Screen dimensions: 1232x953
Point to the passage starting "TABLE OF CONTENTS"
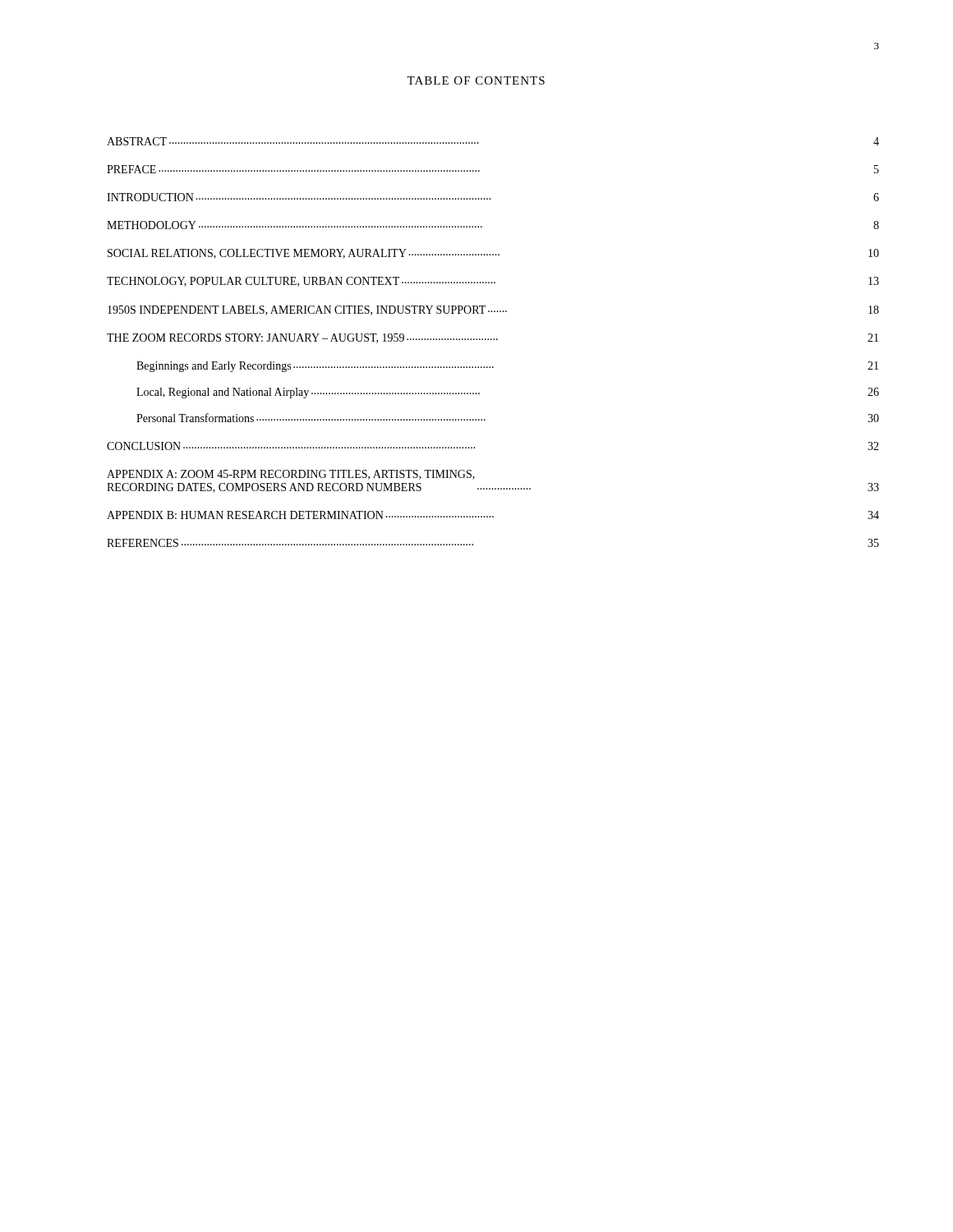476,81
